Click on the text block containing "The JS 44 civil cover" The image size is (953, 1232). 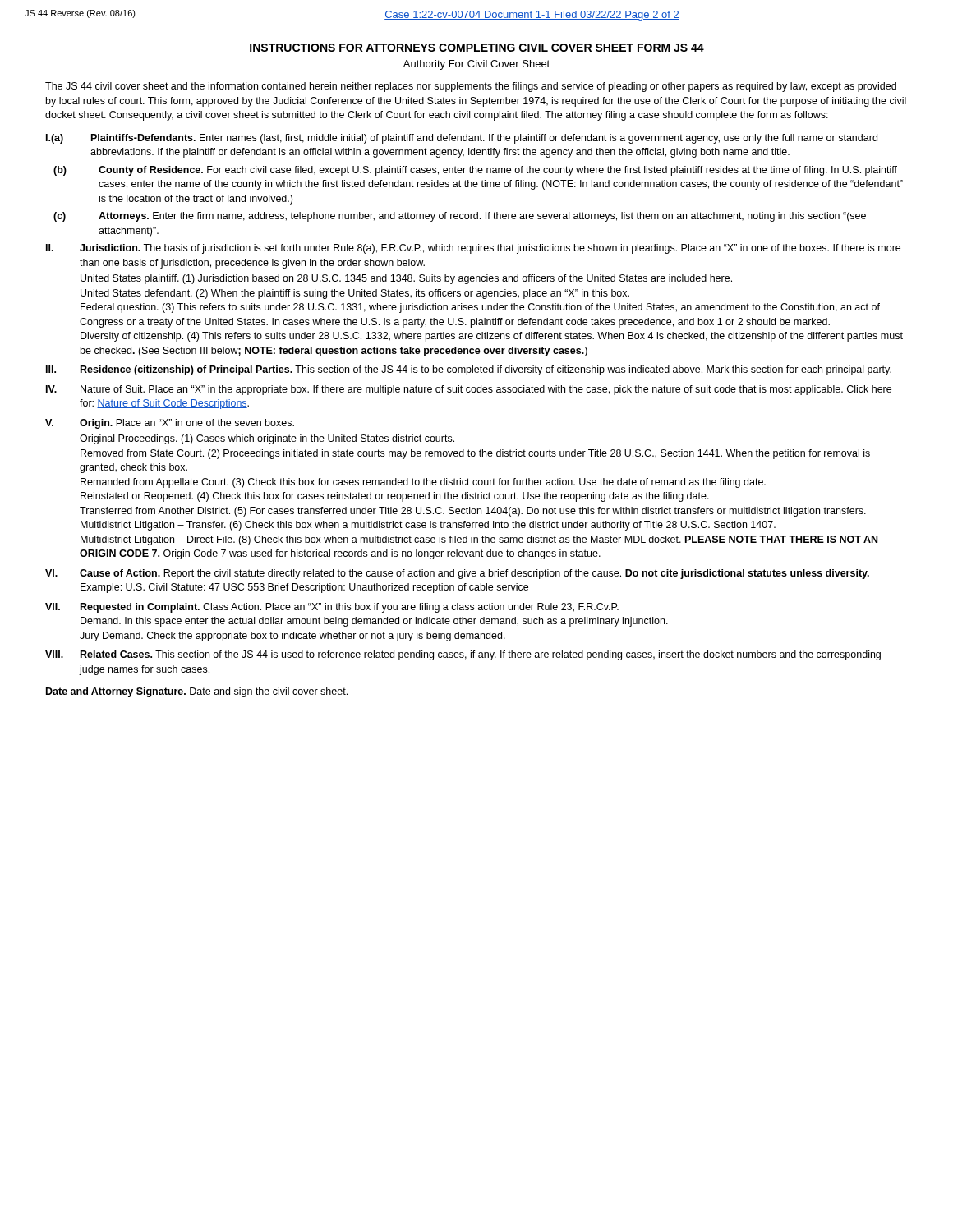pyautogui.click(x=476, y=101)
